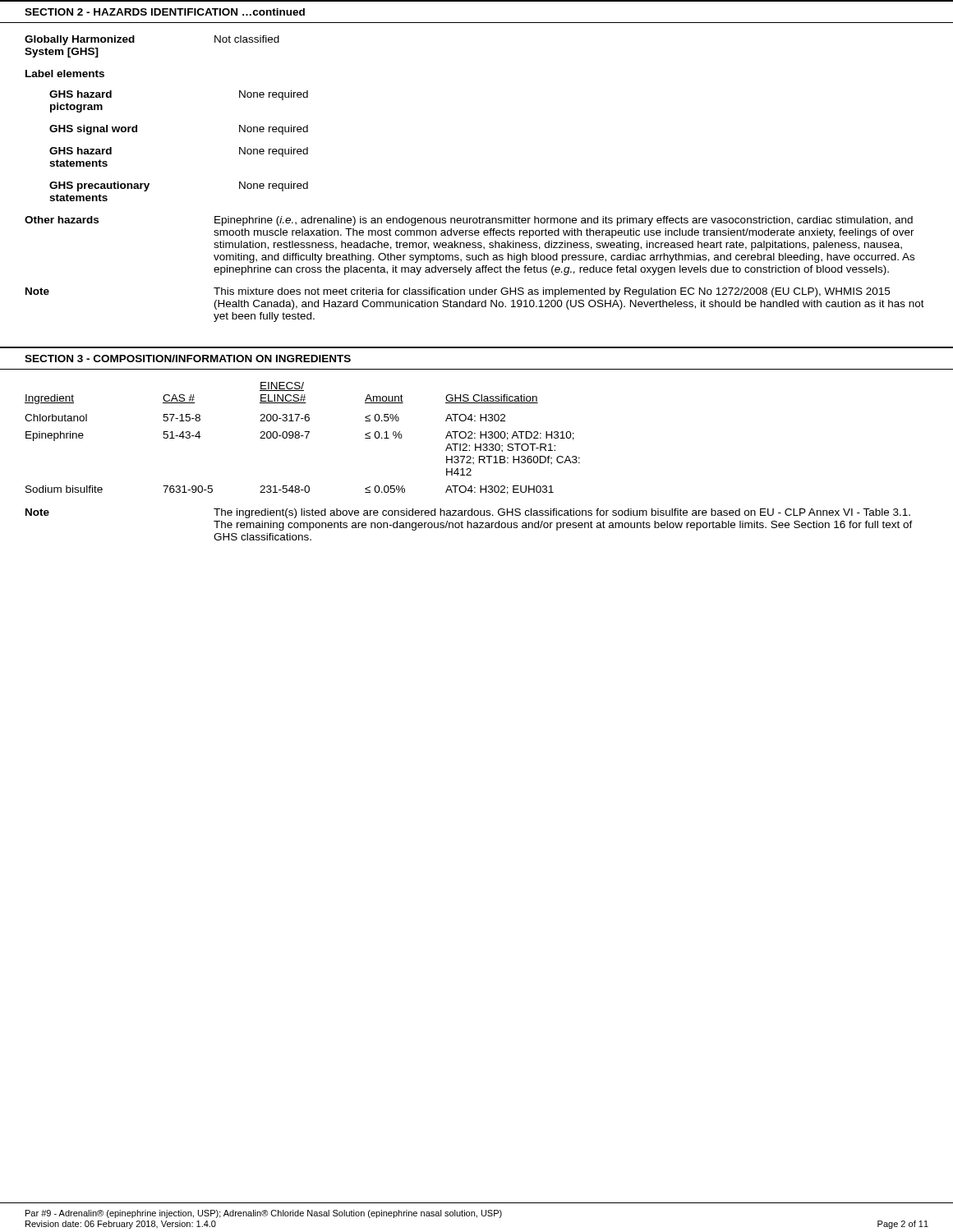Find "Label elements" on this page
This screenshot has width=953, height=1232.
pyautogui.click(x=65, y=74)
